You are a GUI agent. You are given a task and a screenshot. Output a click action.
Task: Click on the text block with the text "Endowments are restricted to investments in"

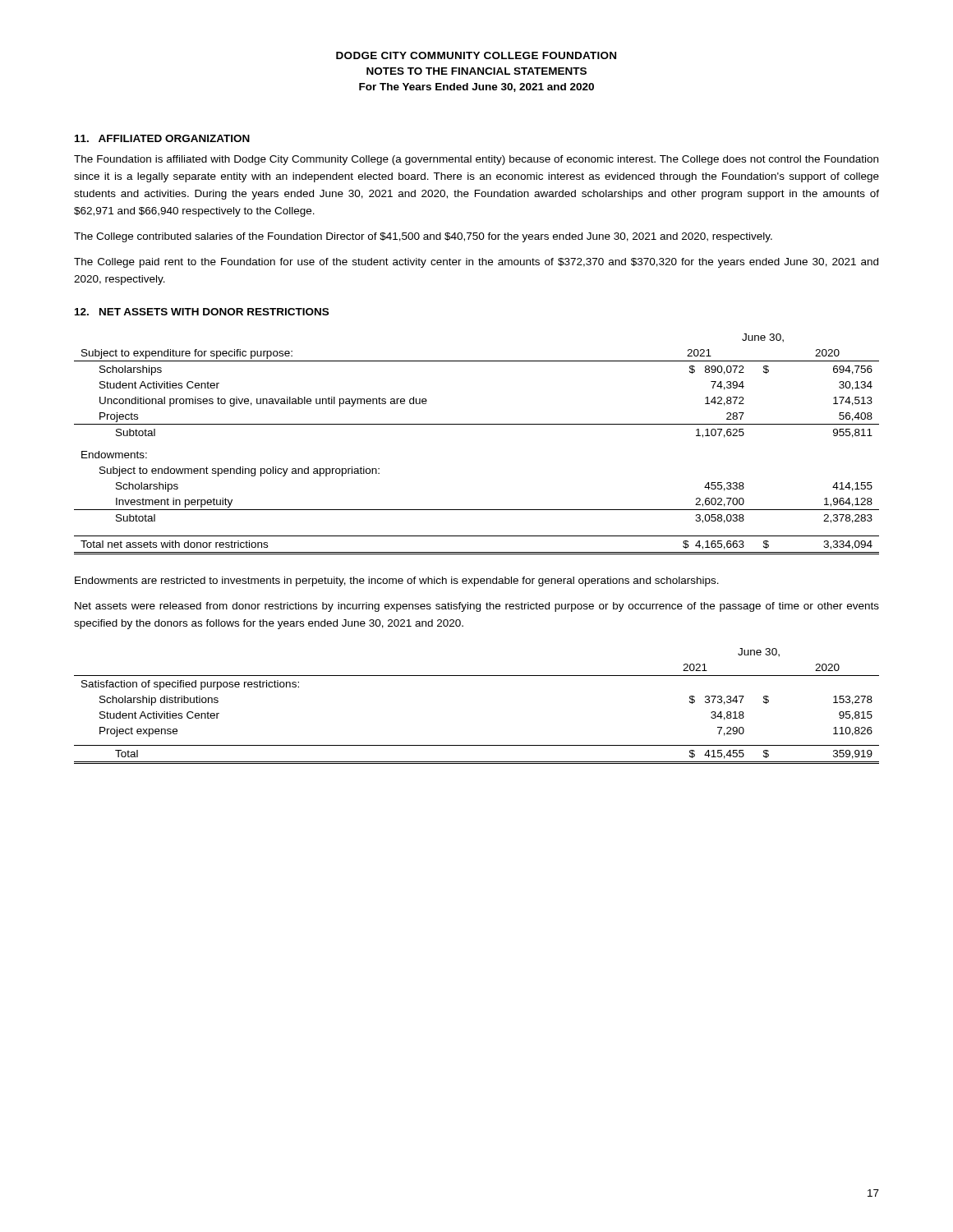(397, 581)
